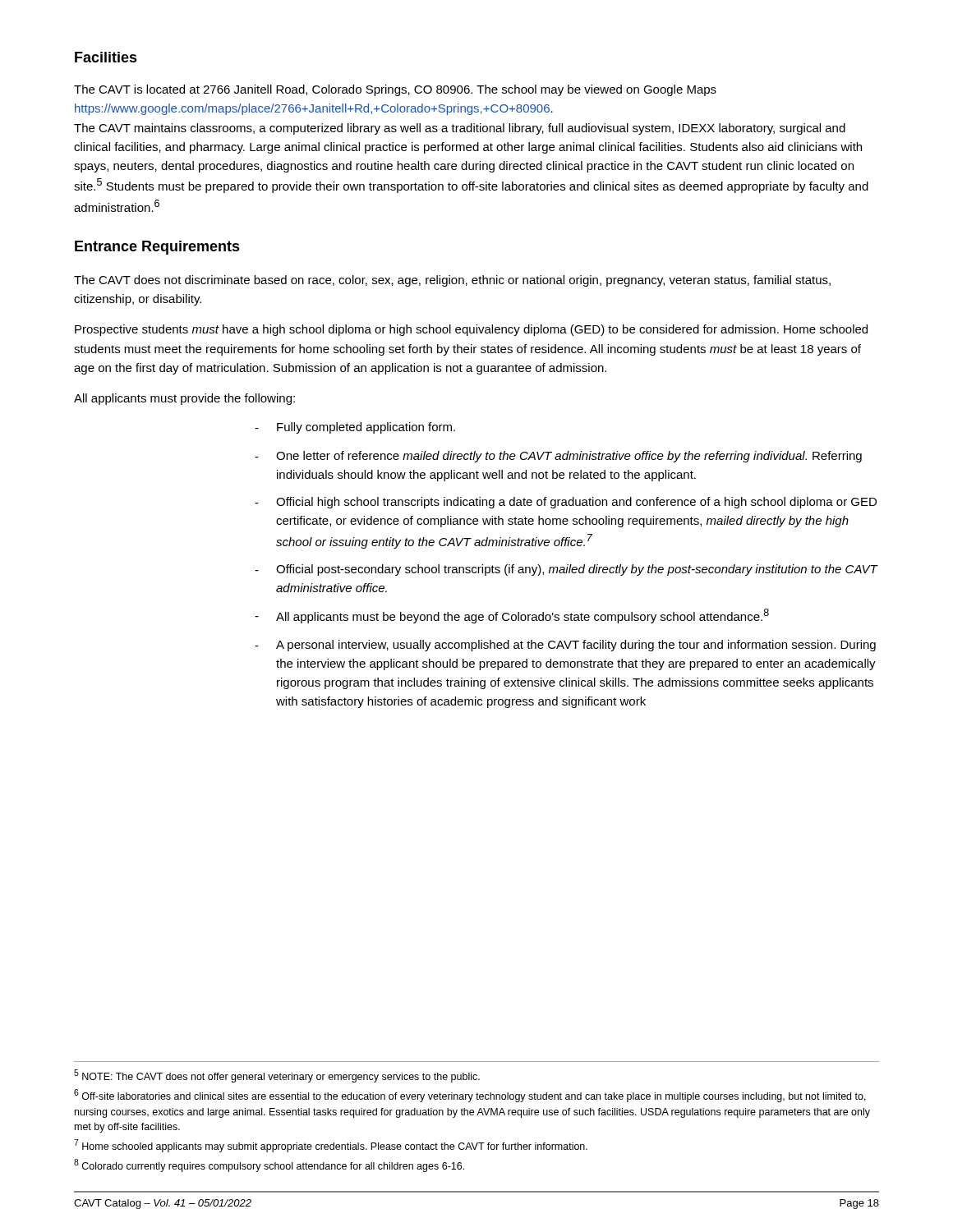Select the text block that says "The CAVT is located at 2766 Janitell Road,"
The height and width of the screenshot is (1232, 953).
[471, 148]
